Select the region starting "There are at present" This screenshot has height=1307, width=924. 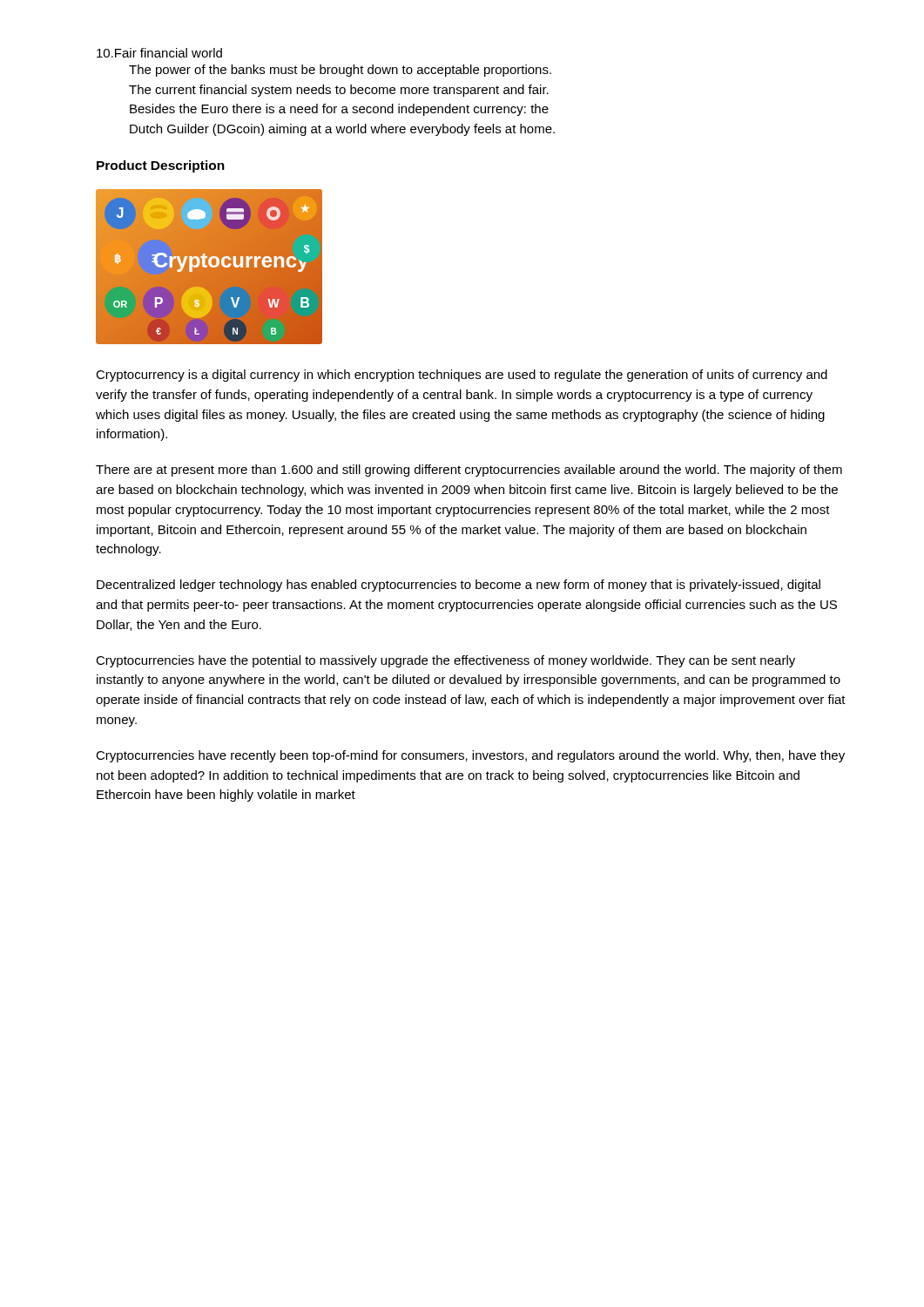point(469,509)
